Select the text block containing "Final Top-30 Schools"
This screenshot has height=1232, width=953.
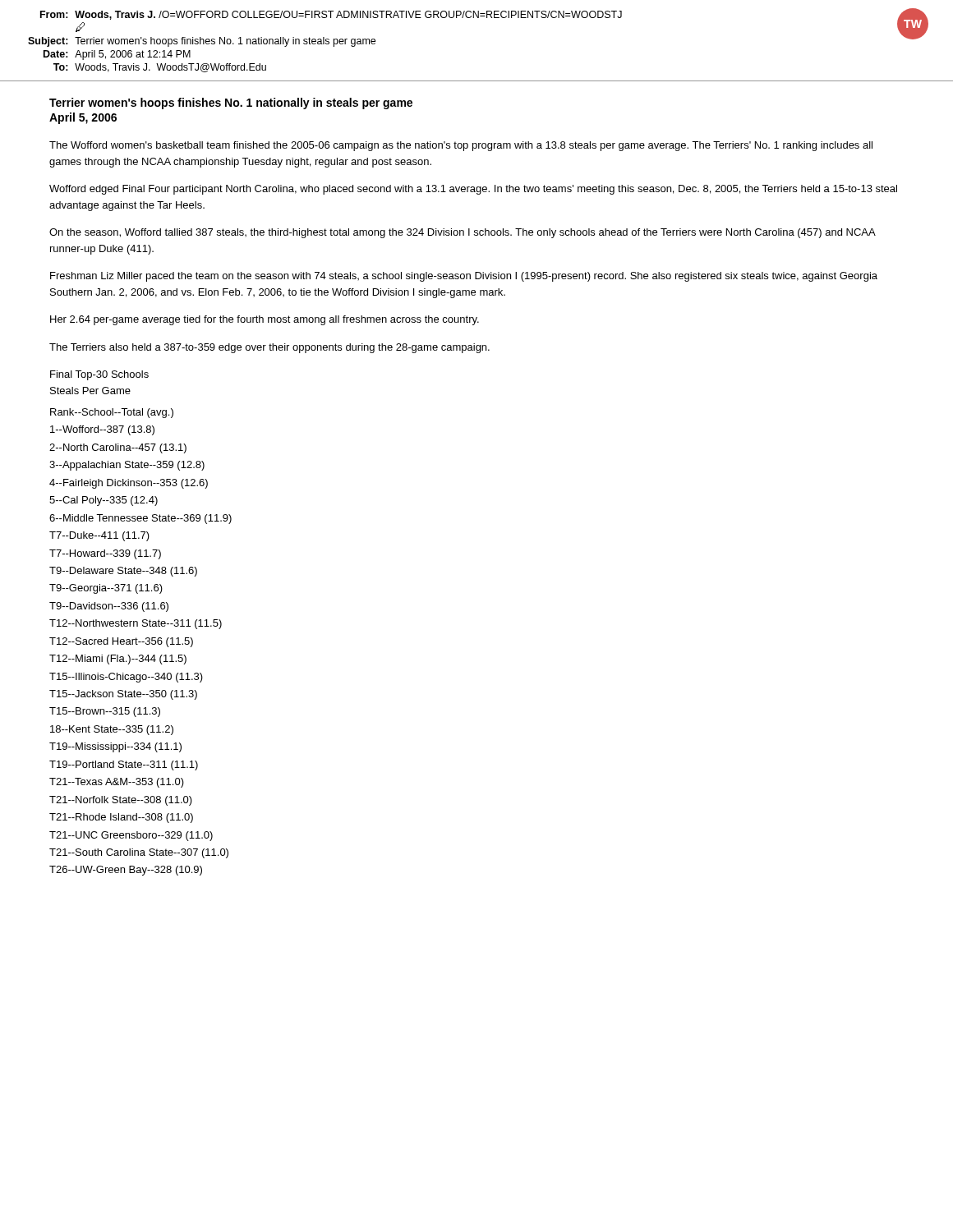[99, 382]
